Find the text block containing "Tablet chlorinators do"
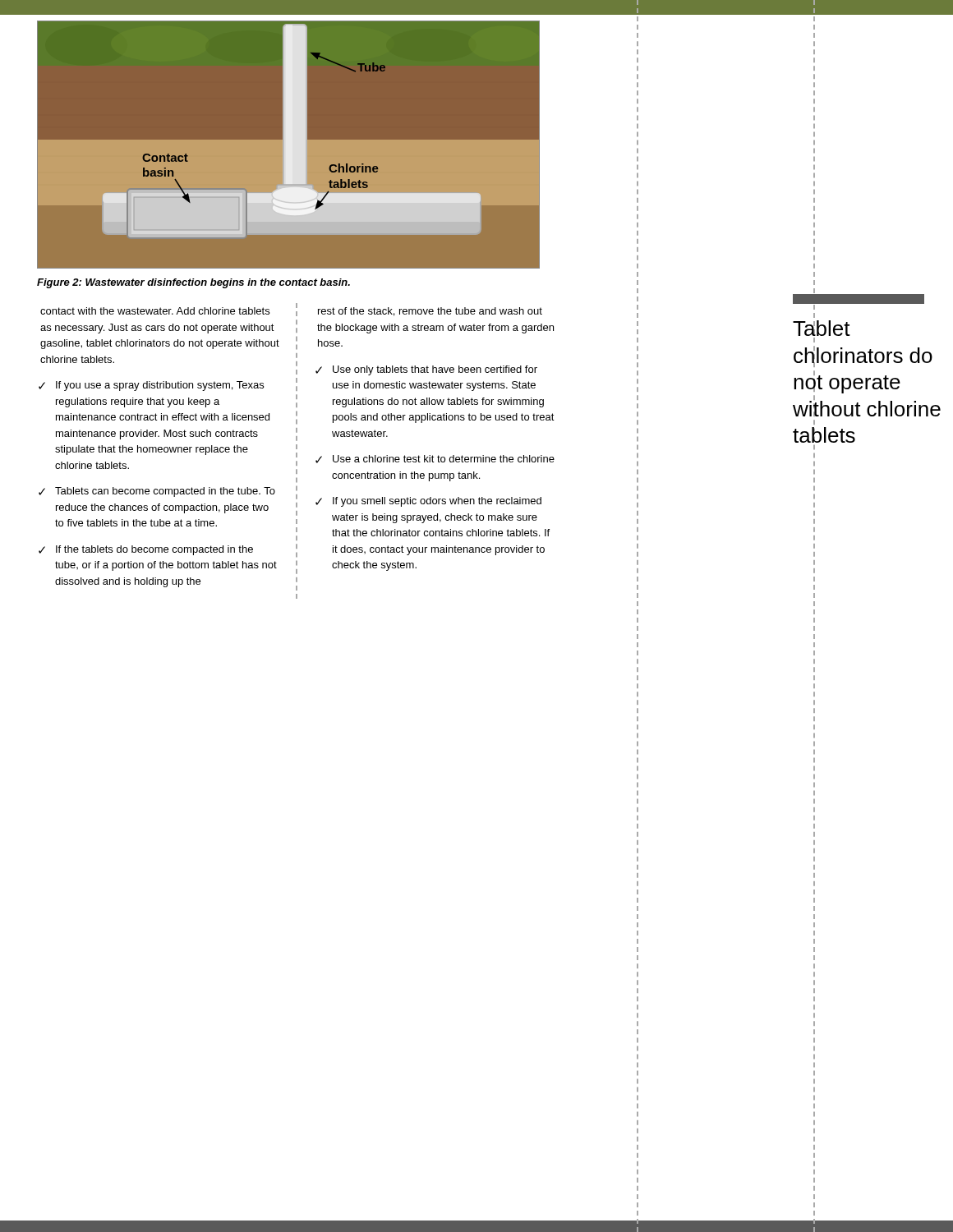Viewport: 953px width, 1232px height. [867, 382]
